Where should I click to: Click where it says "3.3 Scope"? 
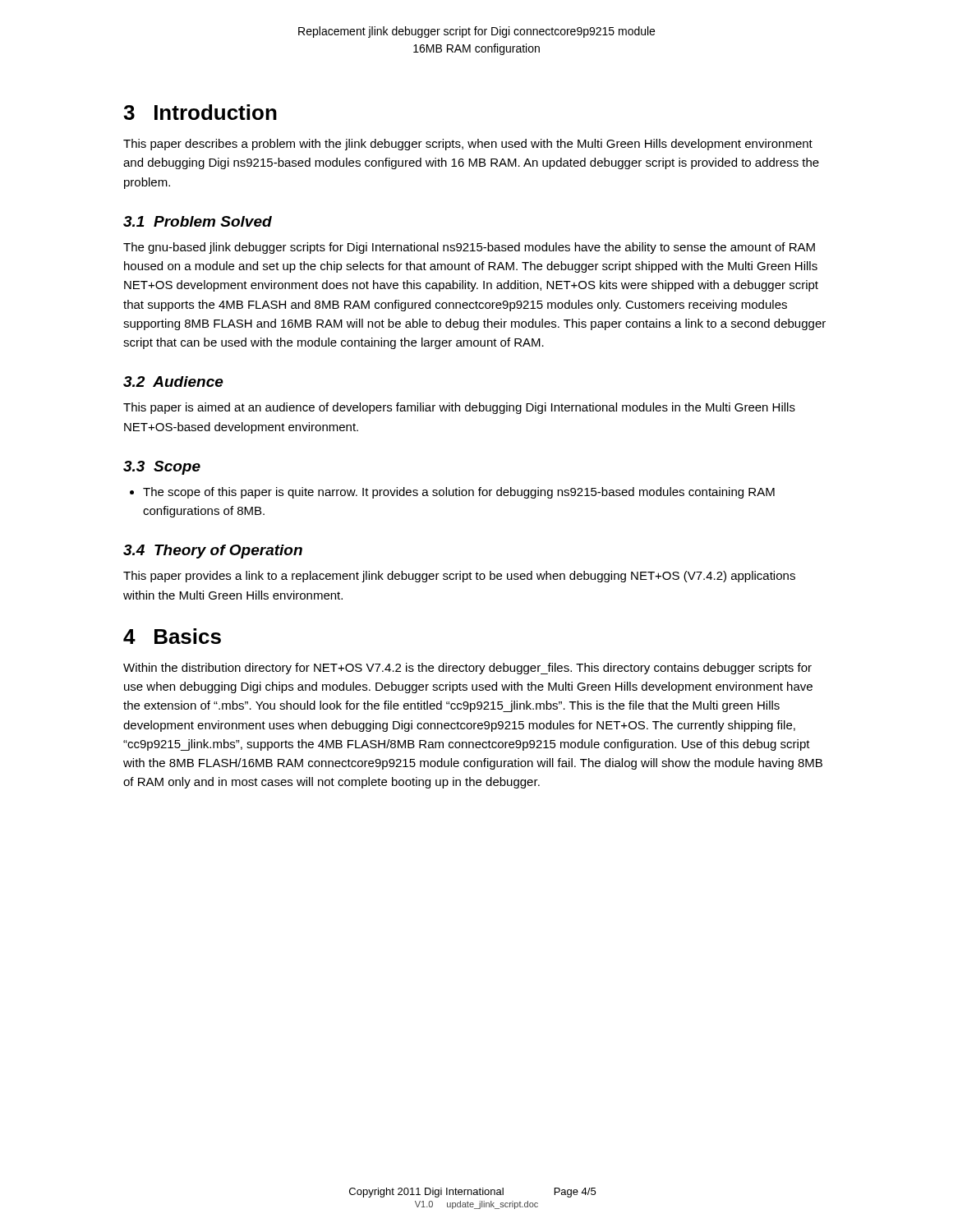click(162, 468)
